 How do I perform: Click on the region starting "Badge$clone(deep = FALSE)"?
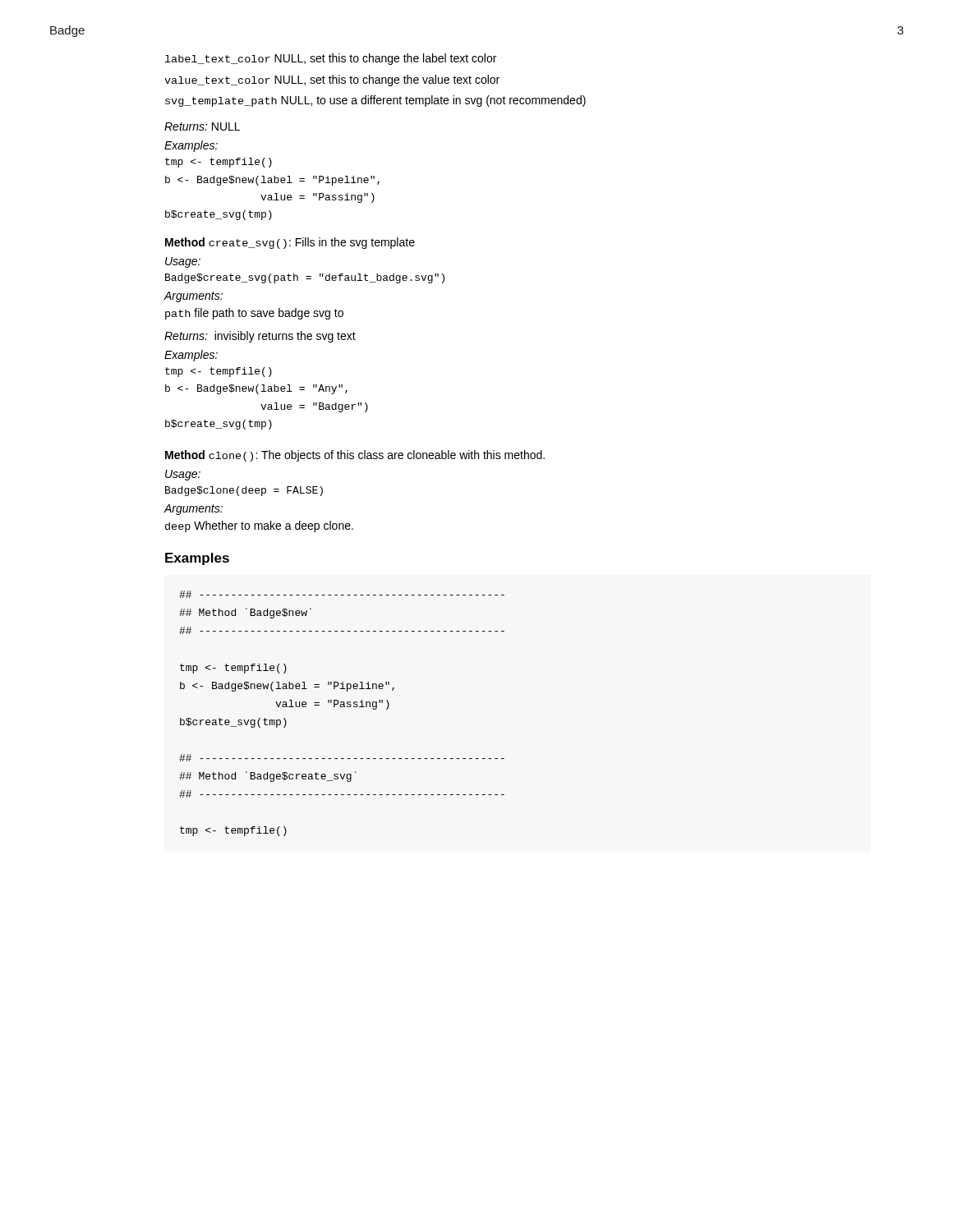(x=244, y=490)
